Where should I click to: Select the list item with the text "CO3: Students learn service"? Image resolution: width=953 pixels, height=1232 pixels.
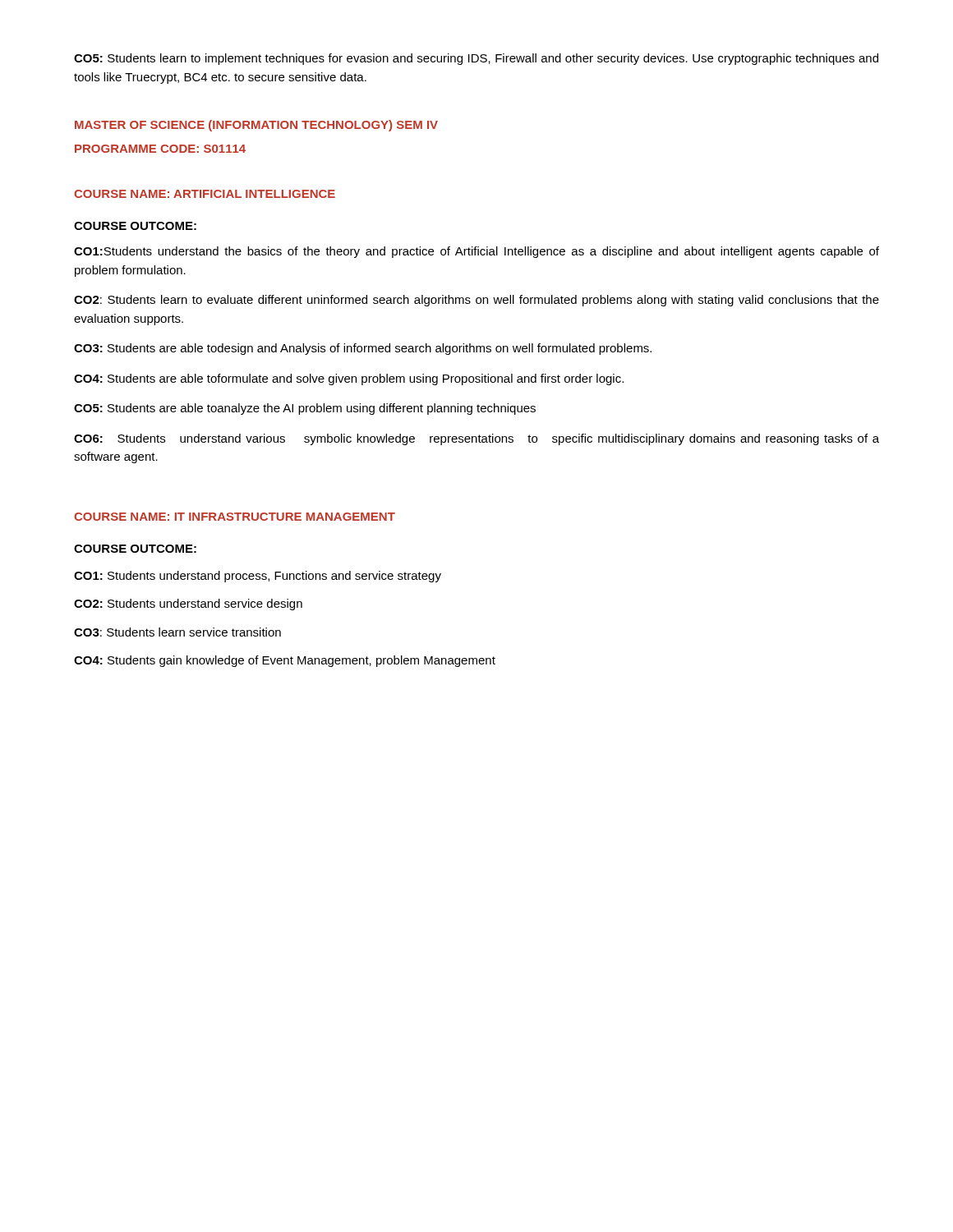(x=178, y=632)
